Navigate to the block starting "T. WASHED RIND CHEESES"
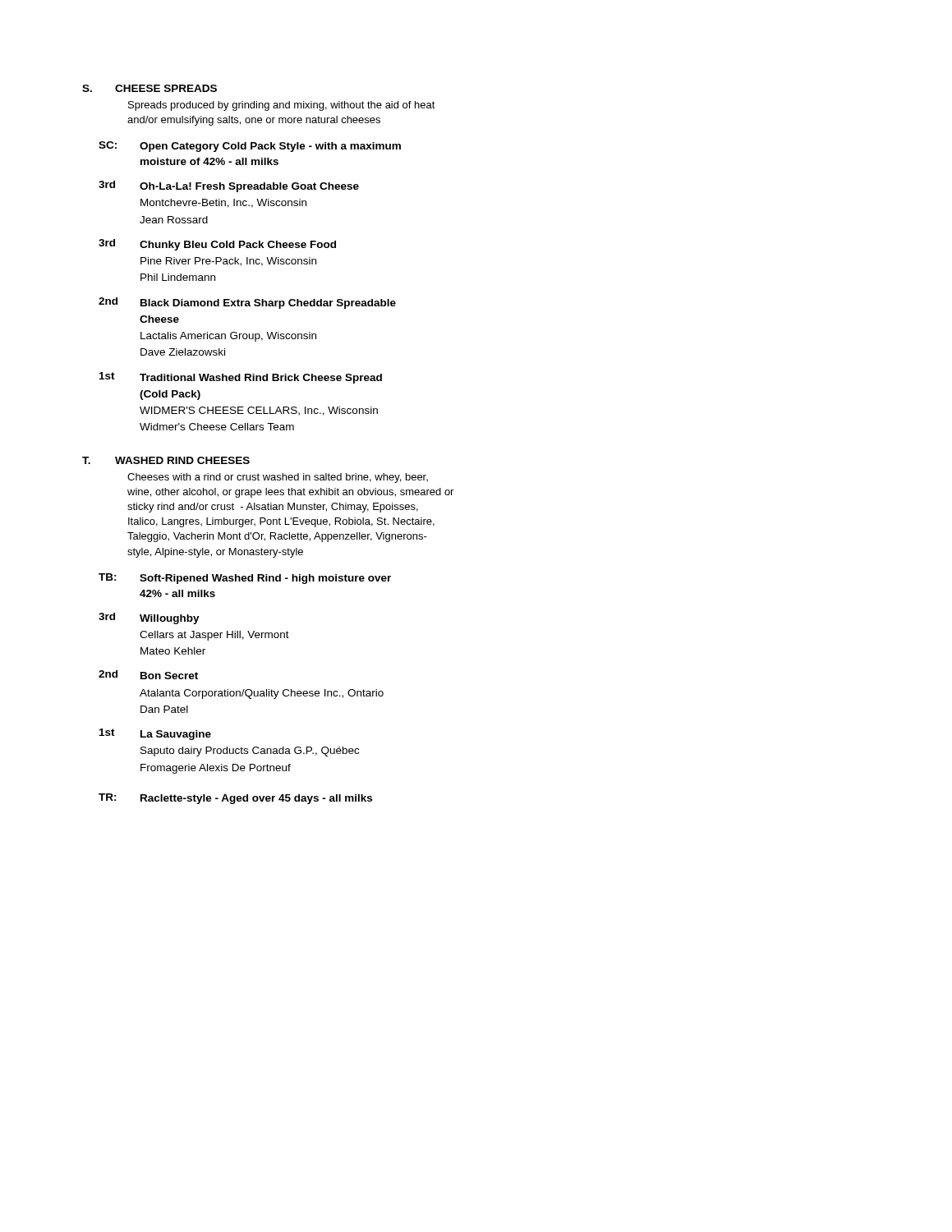Image resolution: width=952 pixels, height=1232 pixels. [x=166, y=460]
